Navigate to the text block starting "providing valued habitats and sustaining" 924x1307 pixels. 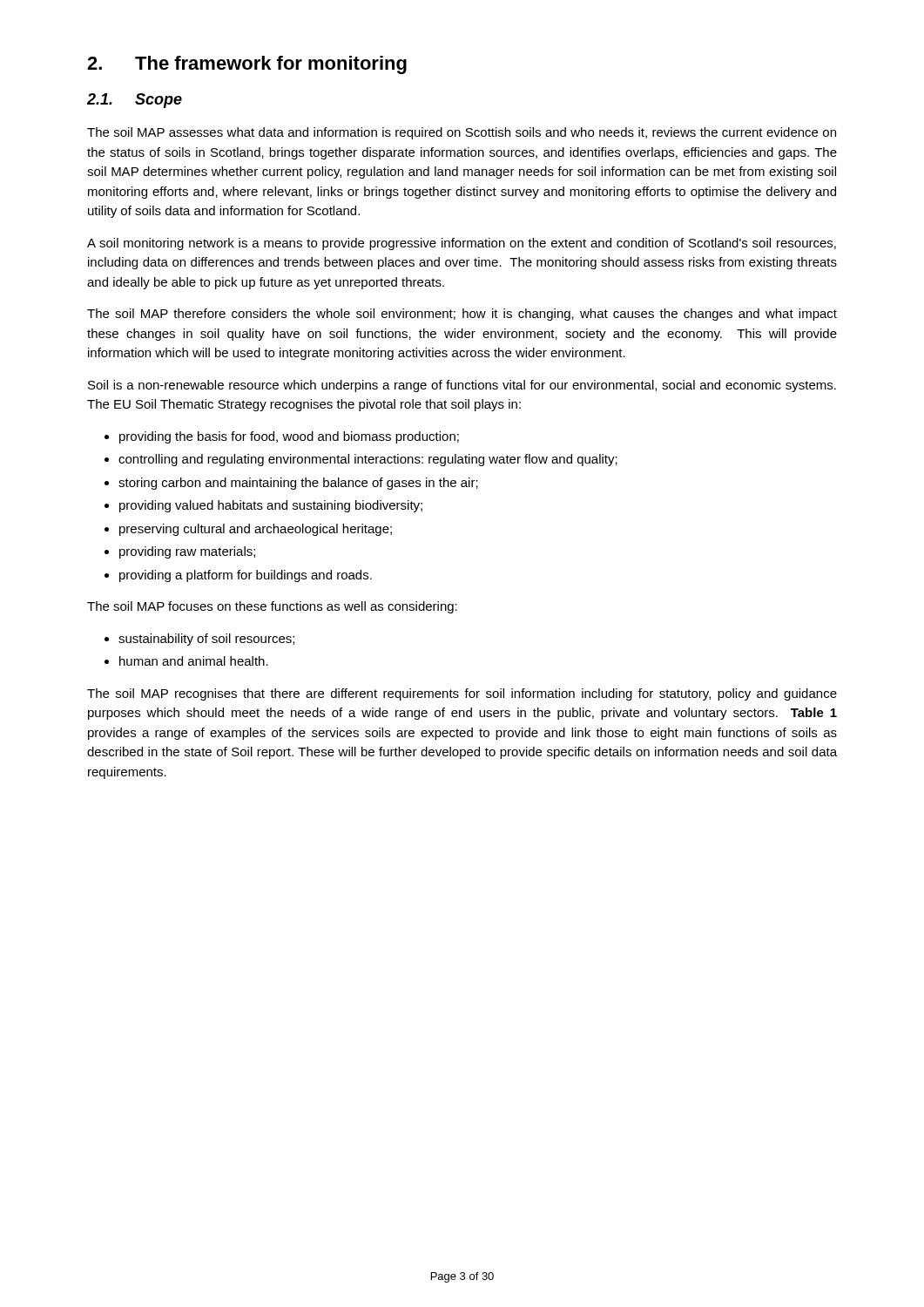point(271,506)
